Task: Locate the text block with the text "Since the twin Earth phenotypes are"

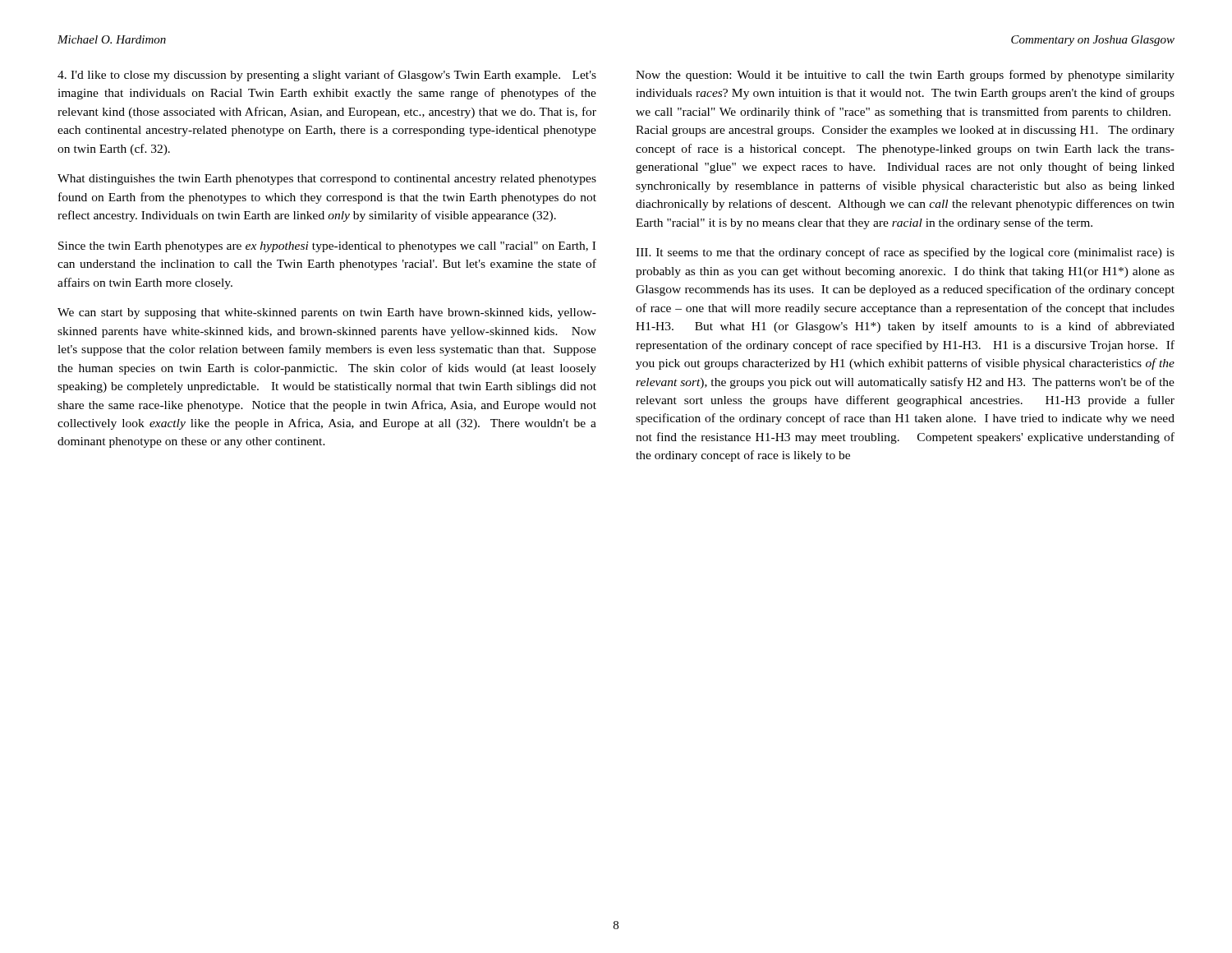Action: (327, 264)
